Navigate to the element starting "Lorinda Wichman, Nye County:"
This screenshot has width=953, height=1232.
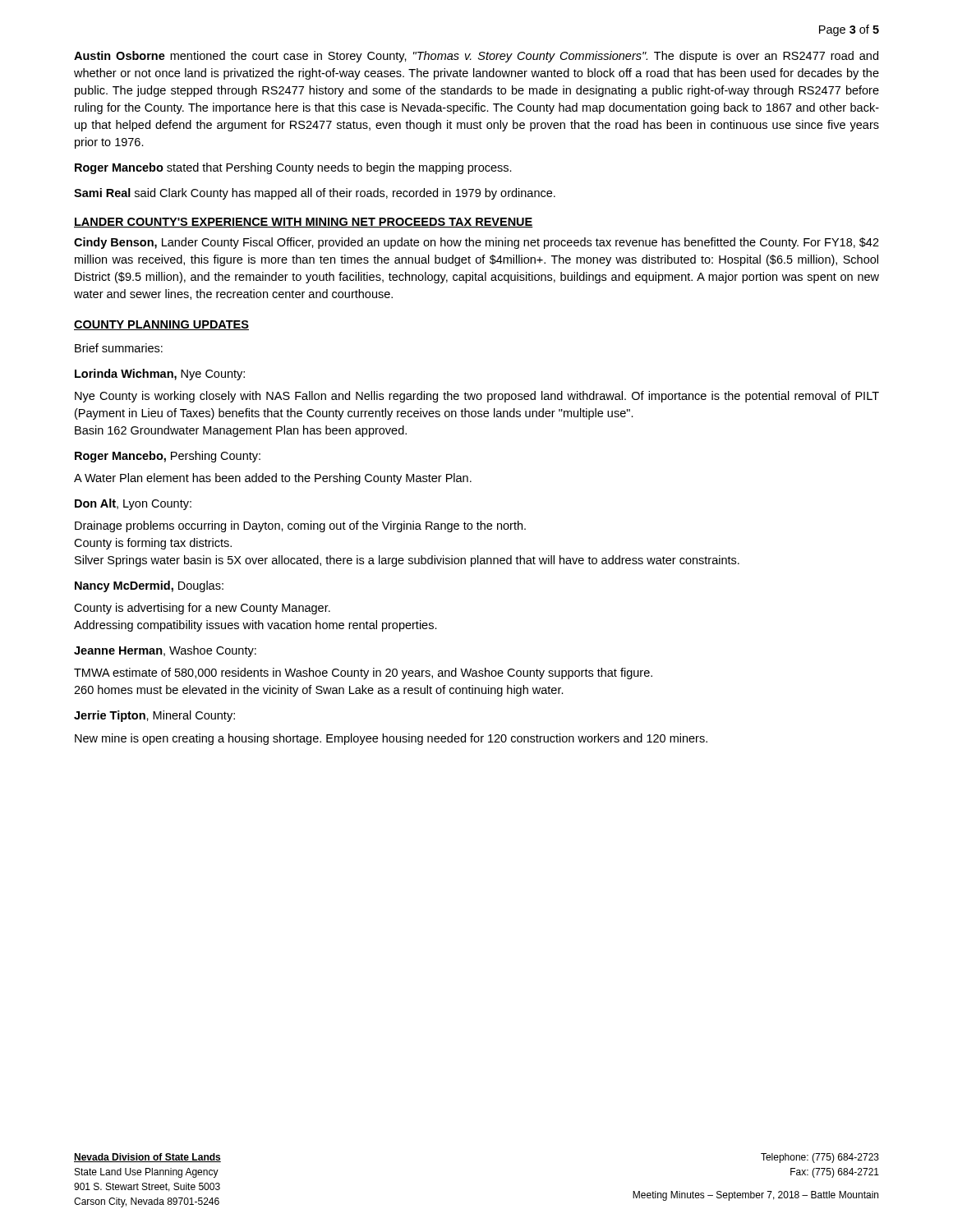(160, 374)
